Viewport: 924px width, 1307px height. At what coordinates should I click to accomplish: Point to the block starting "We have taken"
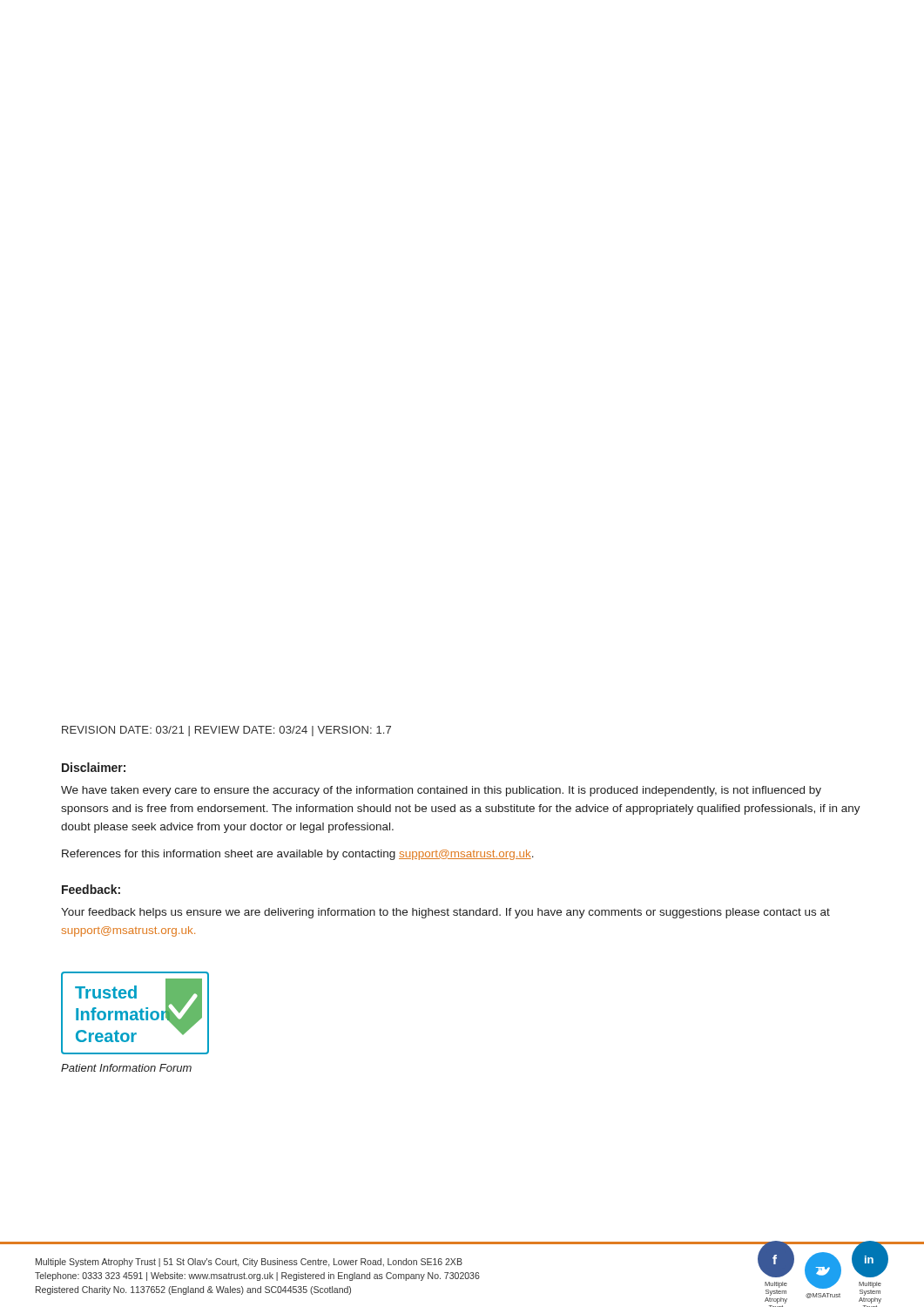tap(461, 808)
